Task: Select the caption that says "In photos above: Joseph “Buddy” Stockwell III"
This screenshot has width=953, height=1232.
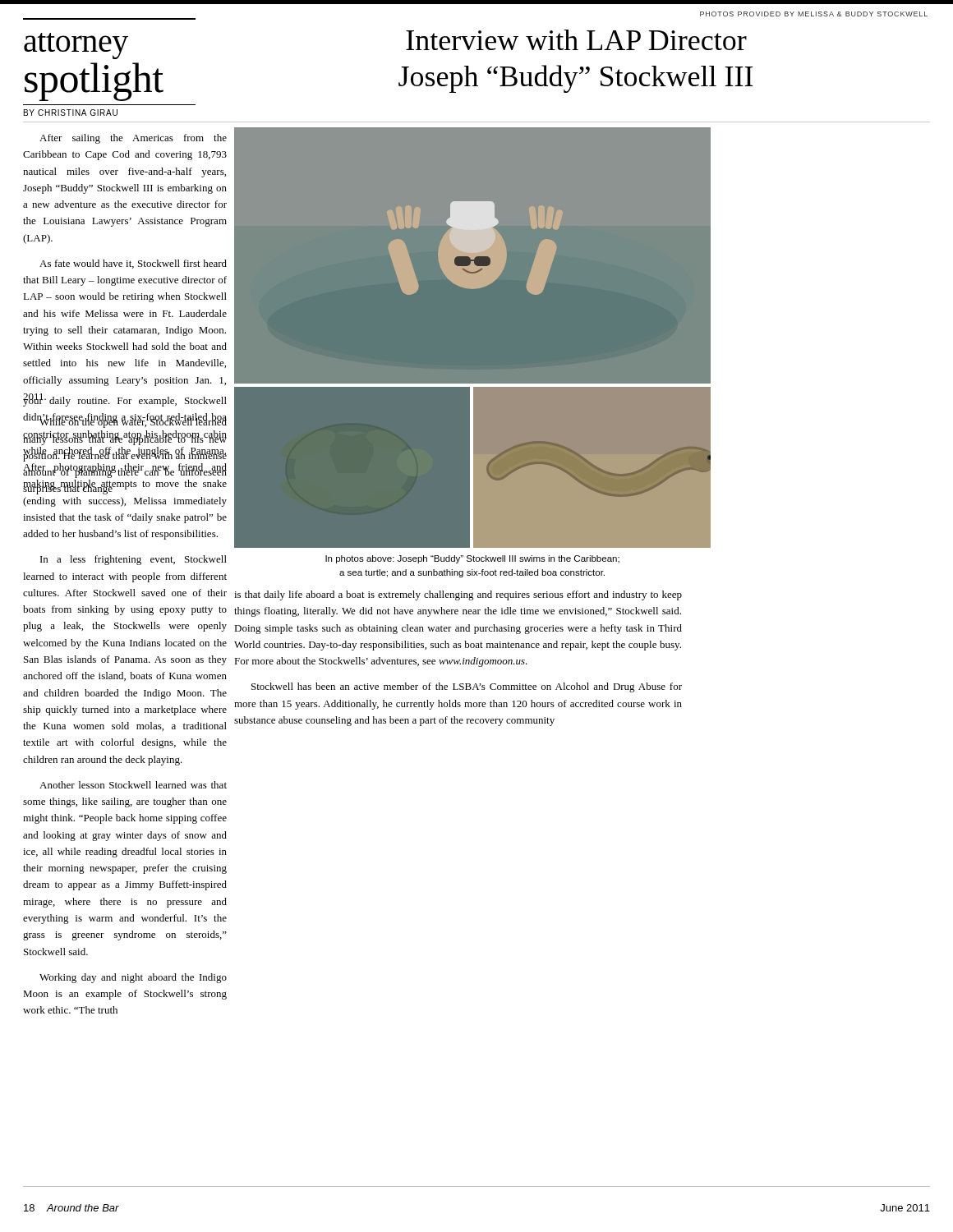Action: (x=472, y=566)
